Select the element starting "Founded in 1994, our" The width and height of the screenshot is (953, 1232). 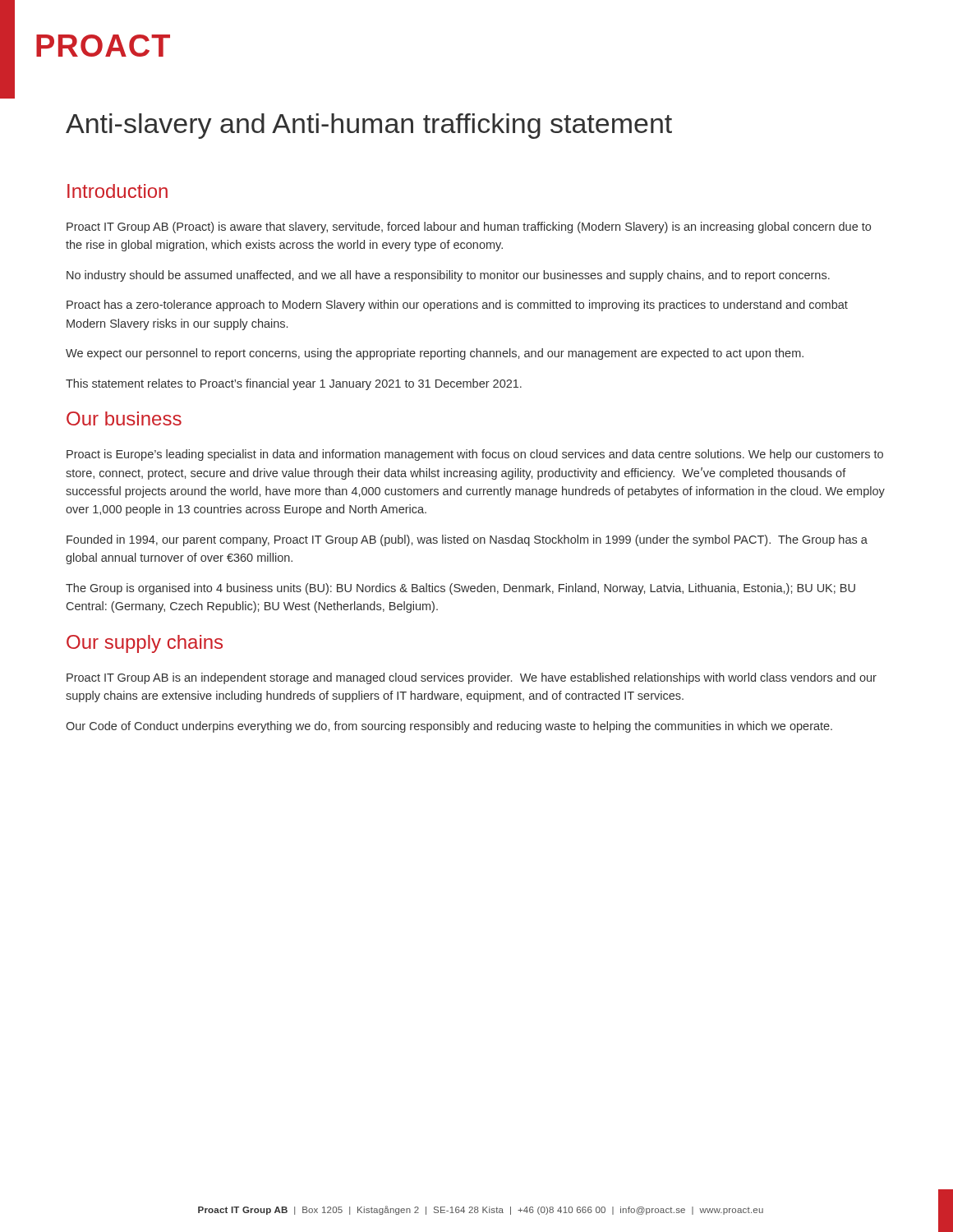point(467,549)
